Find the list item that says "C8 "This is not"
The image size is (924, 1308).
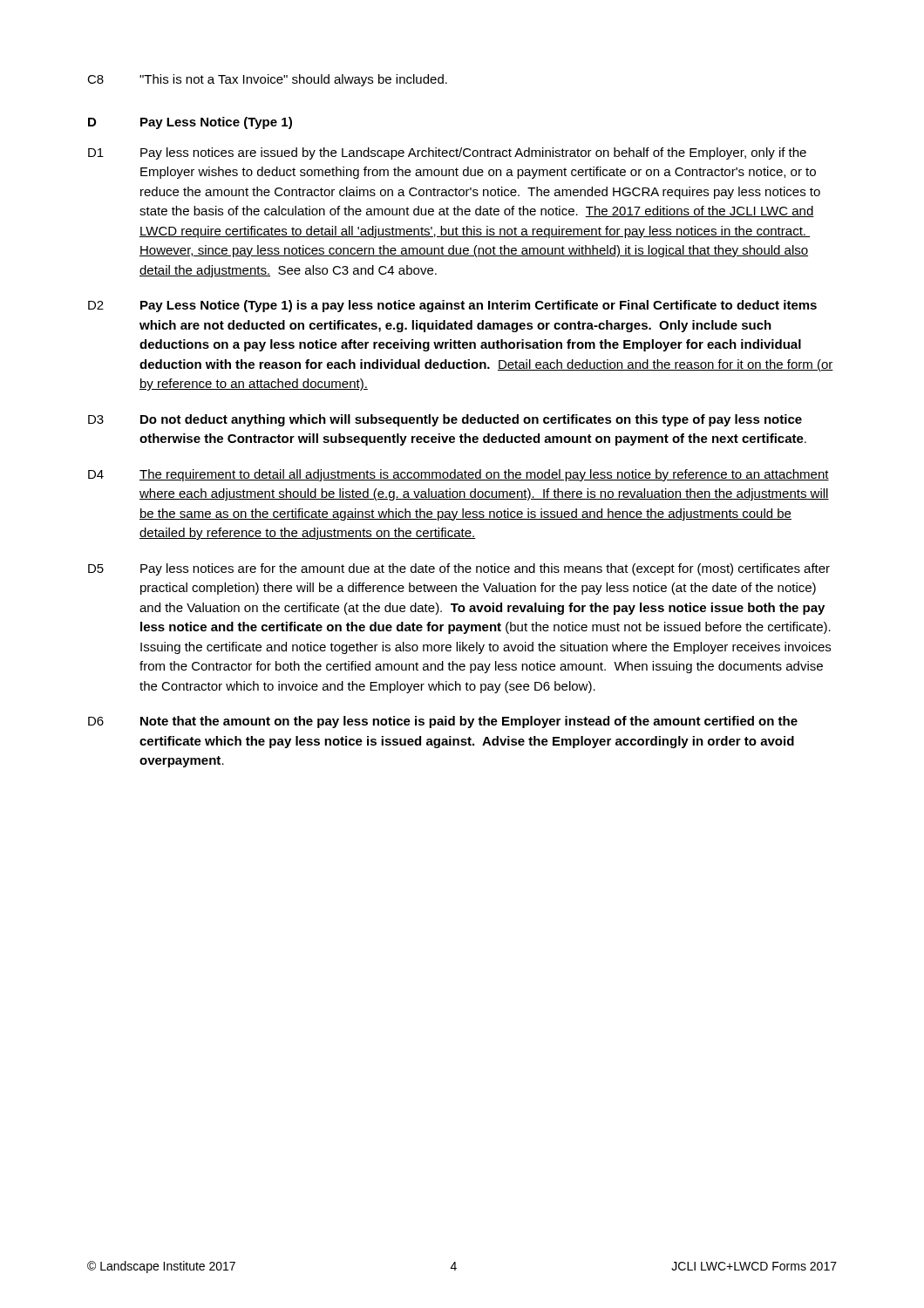[x=267, y=80]
